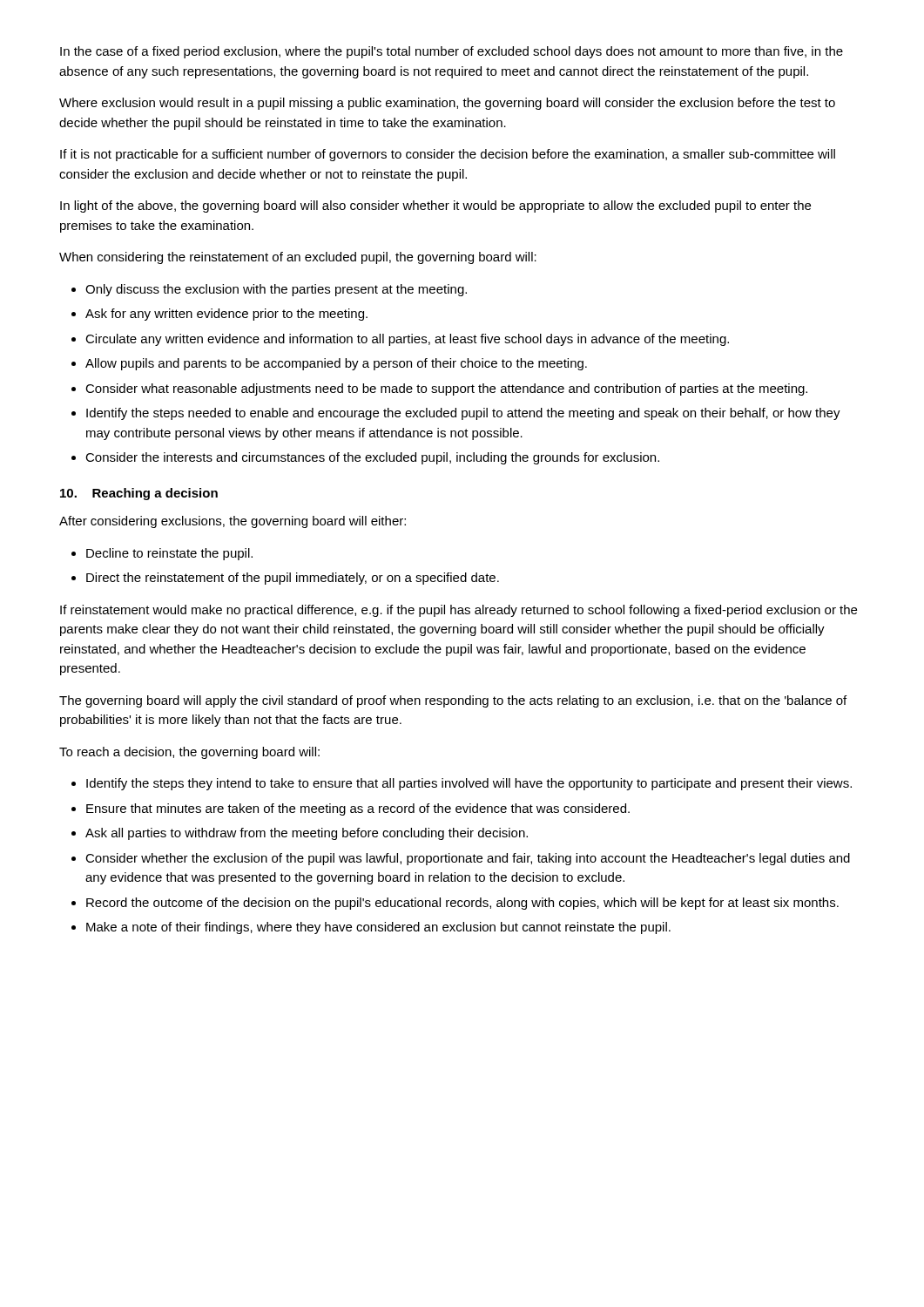The image size is (924, 1307).
Task: Find the region starting "Direct the reinstatement of the pupil immediately,"
Action: tap(293, 577)
